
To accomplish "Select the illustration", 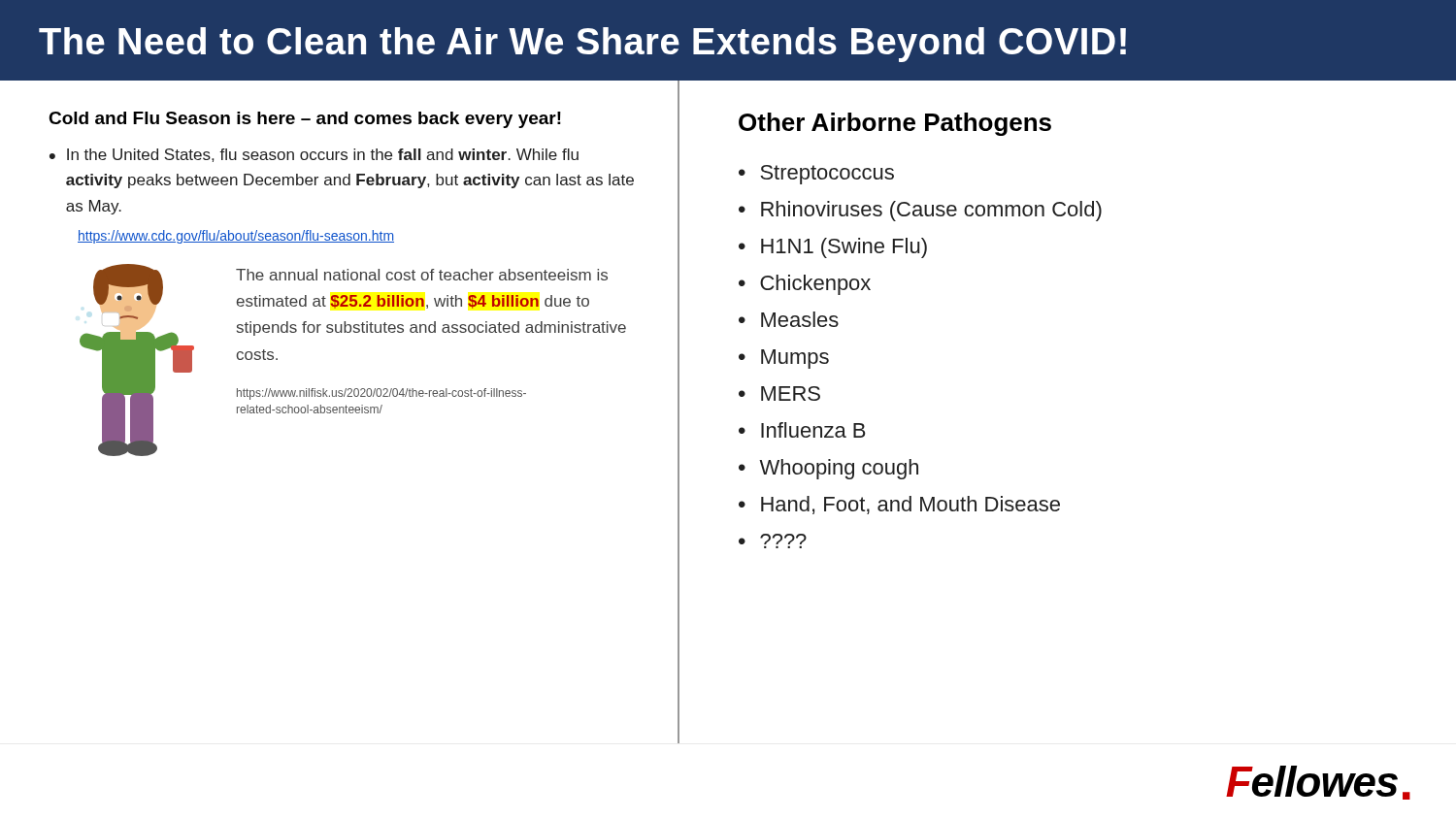I will [x=129, y=366].
